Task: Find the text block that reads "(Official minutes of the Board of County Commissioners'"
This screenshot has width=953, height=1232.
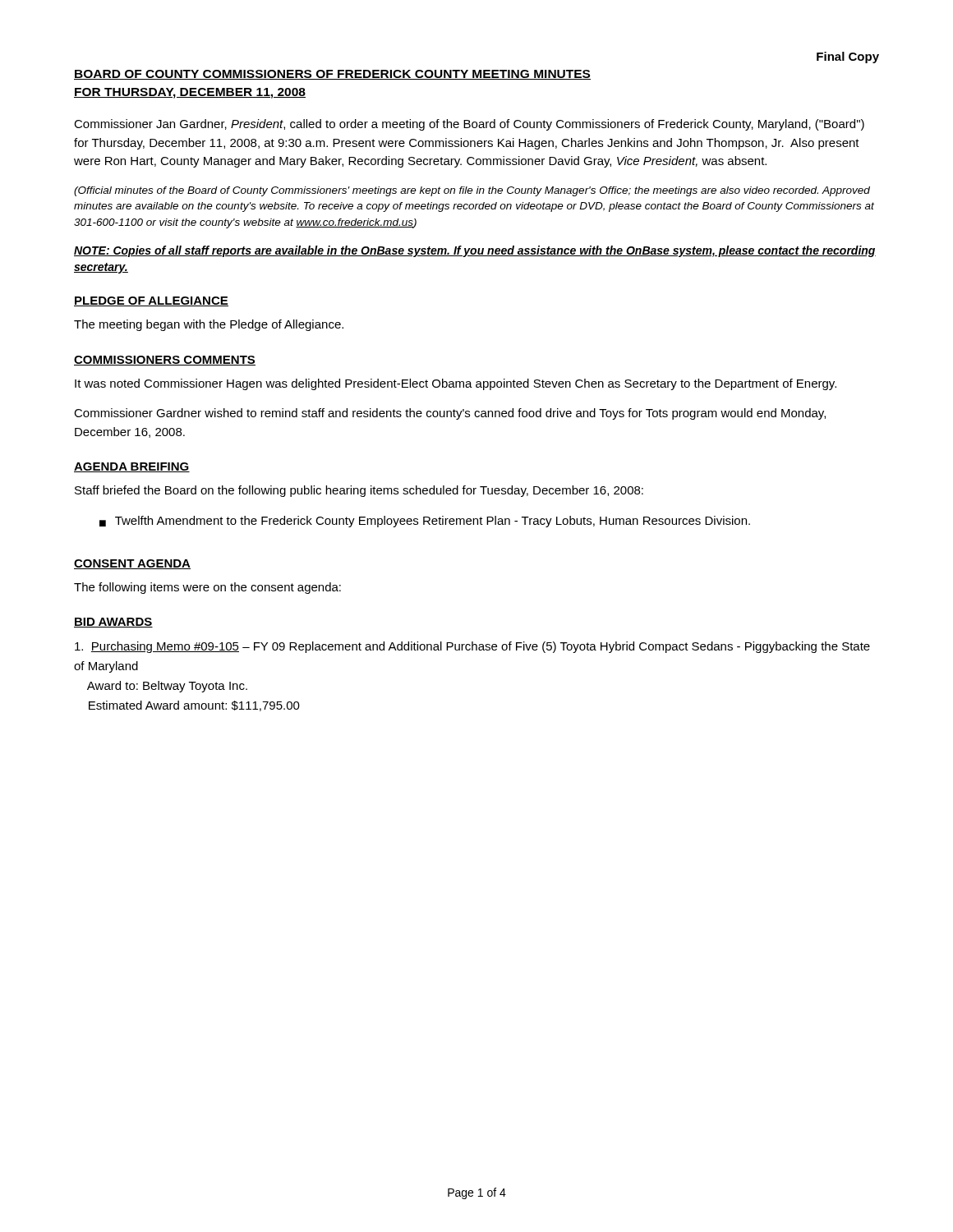Action: tap(474, 206)
